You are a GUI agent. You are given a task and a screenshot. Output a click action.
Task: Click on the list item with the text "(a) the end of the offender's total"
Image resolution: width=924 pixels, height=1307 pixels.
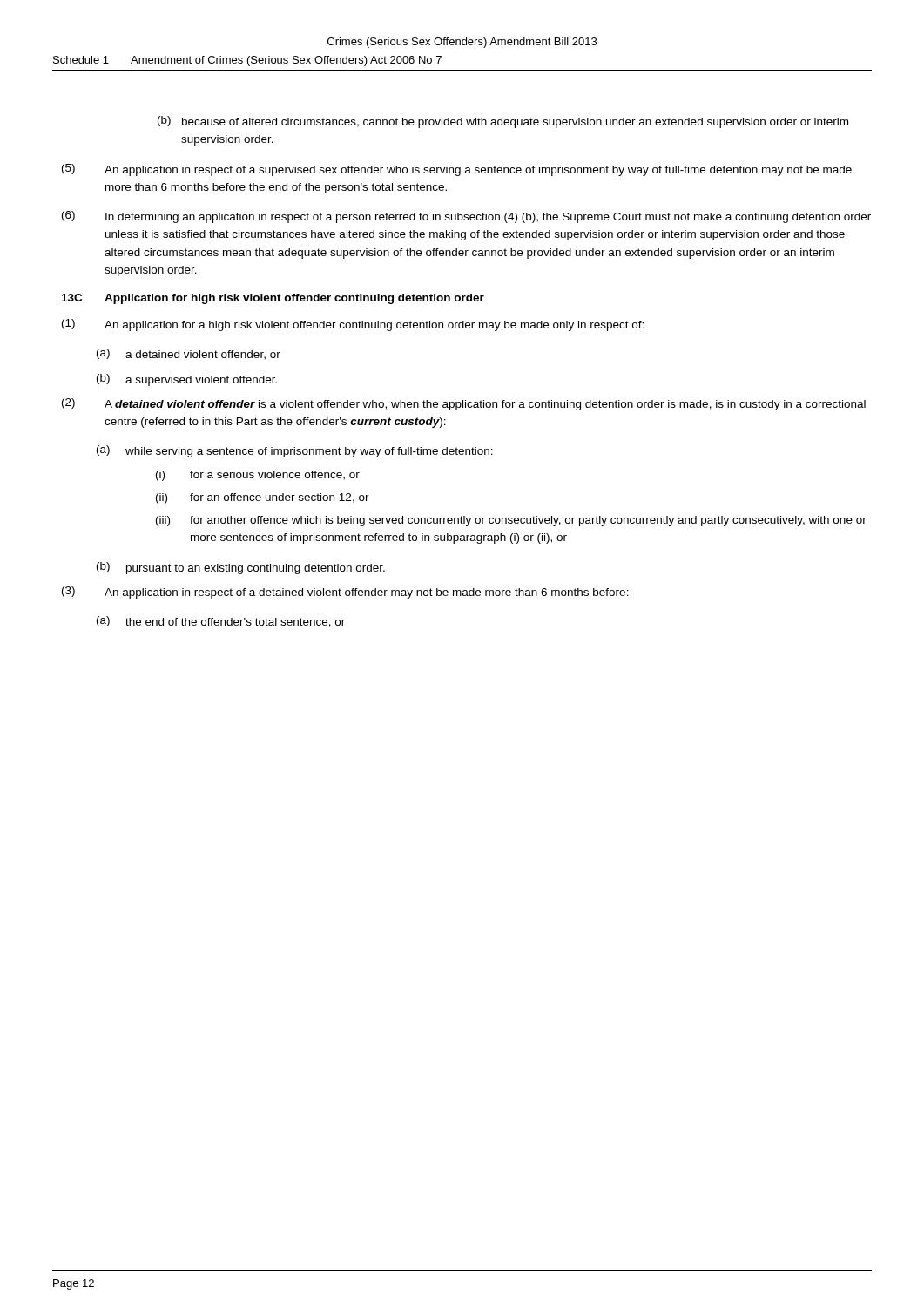(x=221, y=622)
